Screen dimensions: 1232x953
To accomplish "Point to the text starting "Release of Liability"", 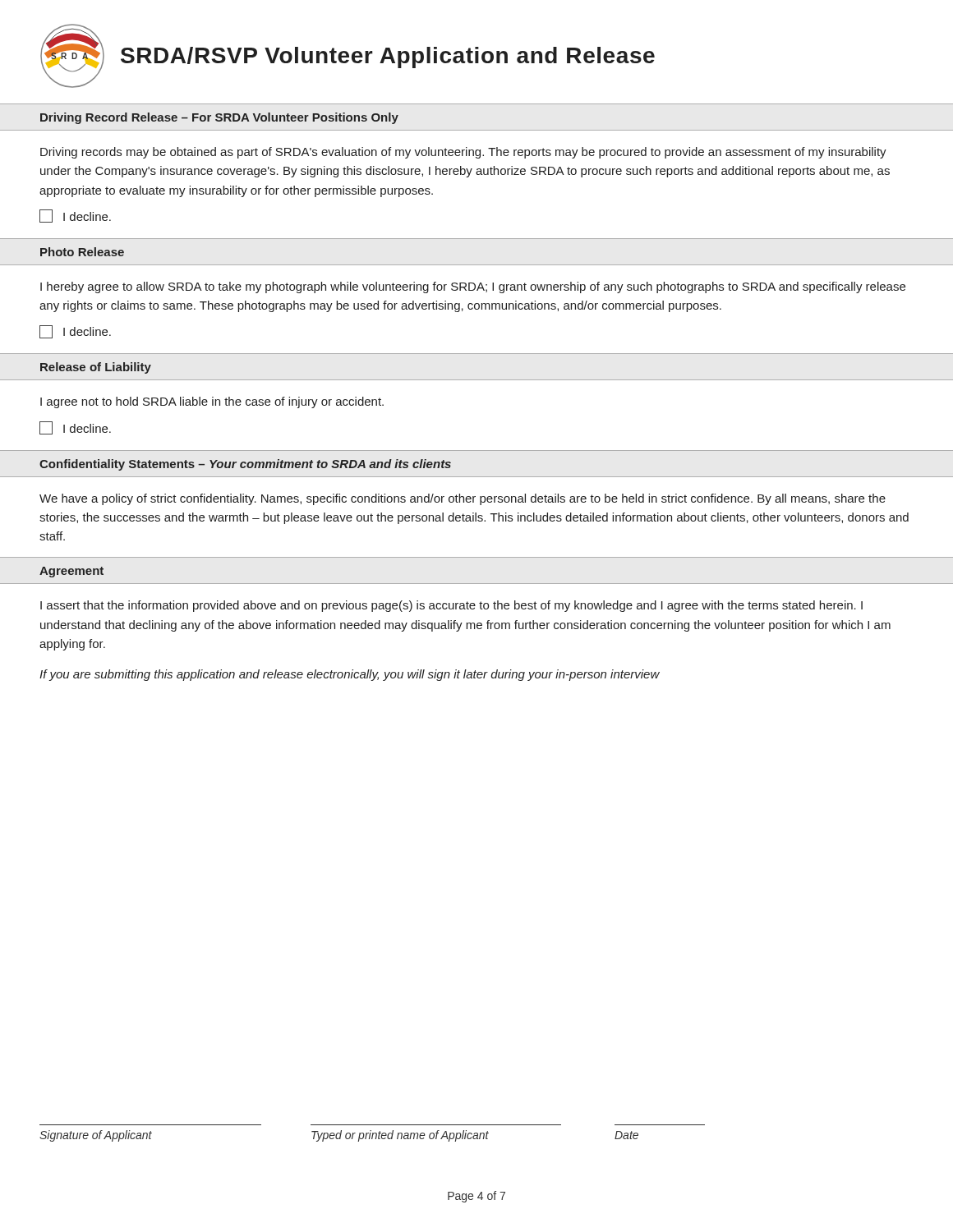I will 95,367.
